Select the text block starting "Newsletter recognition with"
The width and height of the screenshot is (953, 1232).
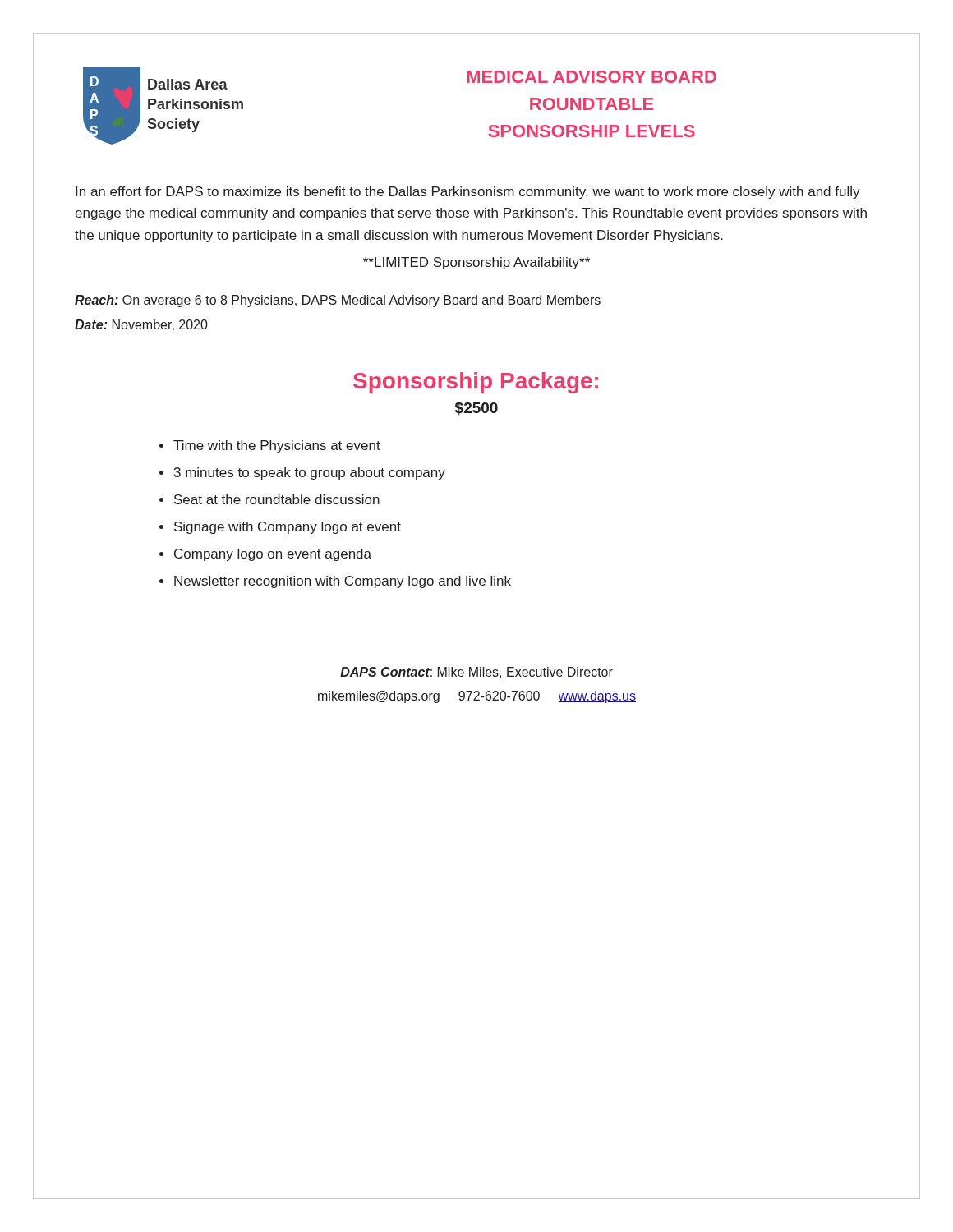pos(509,582)
